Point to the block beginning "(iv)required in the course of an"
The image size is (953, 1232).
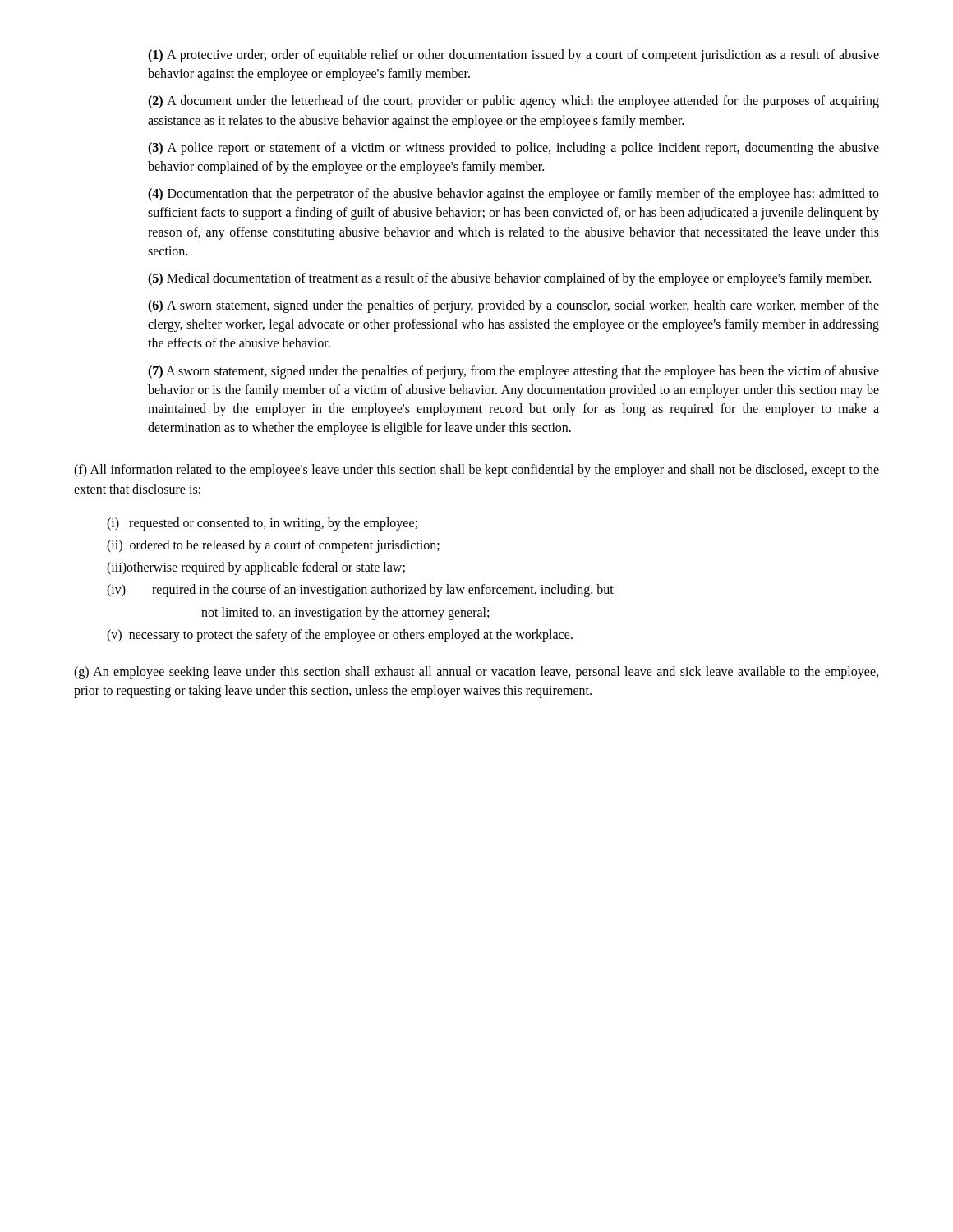[493, 590]
